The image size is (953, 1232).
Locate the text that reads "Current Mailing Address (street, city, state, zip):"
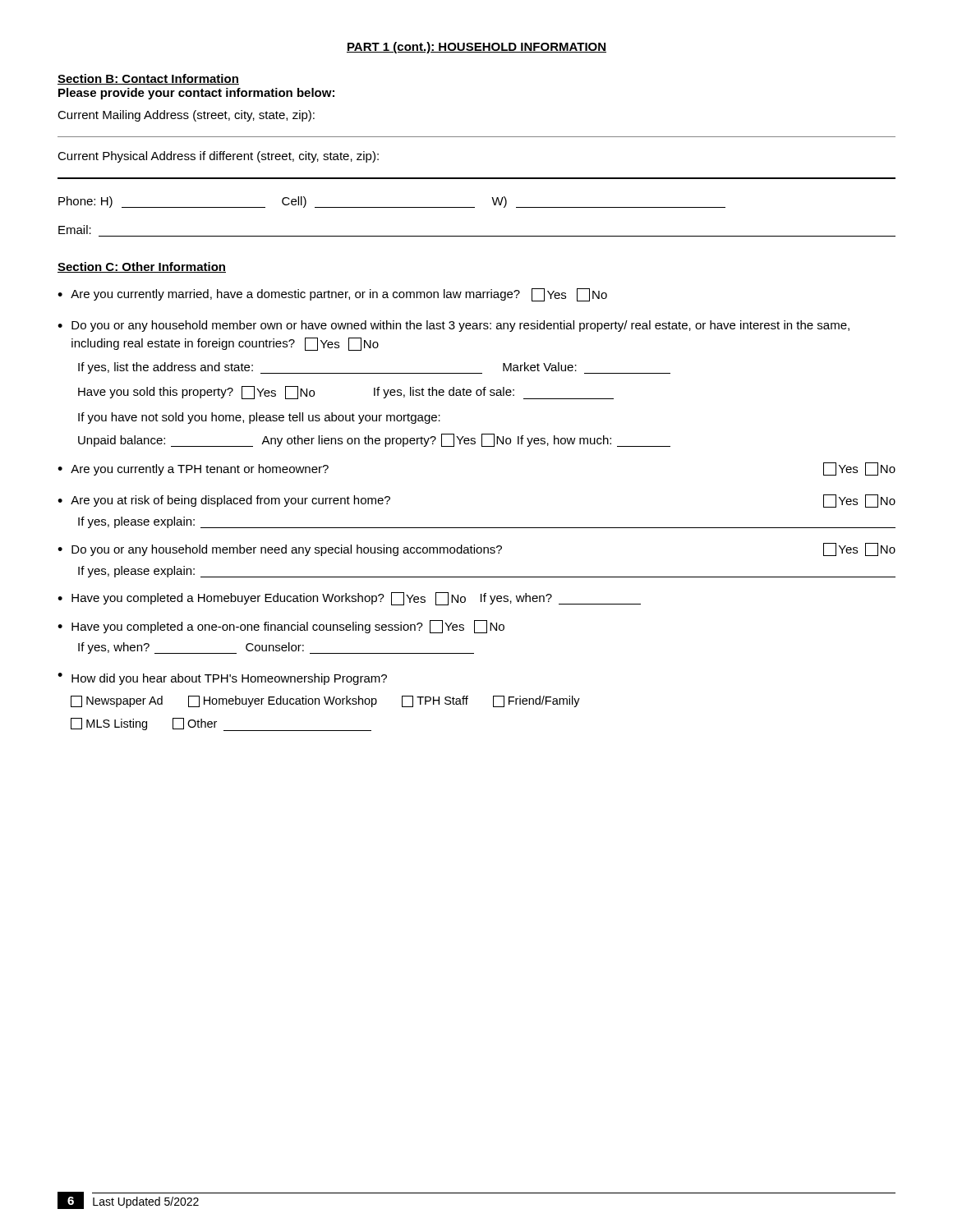tap(186, 115)
